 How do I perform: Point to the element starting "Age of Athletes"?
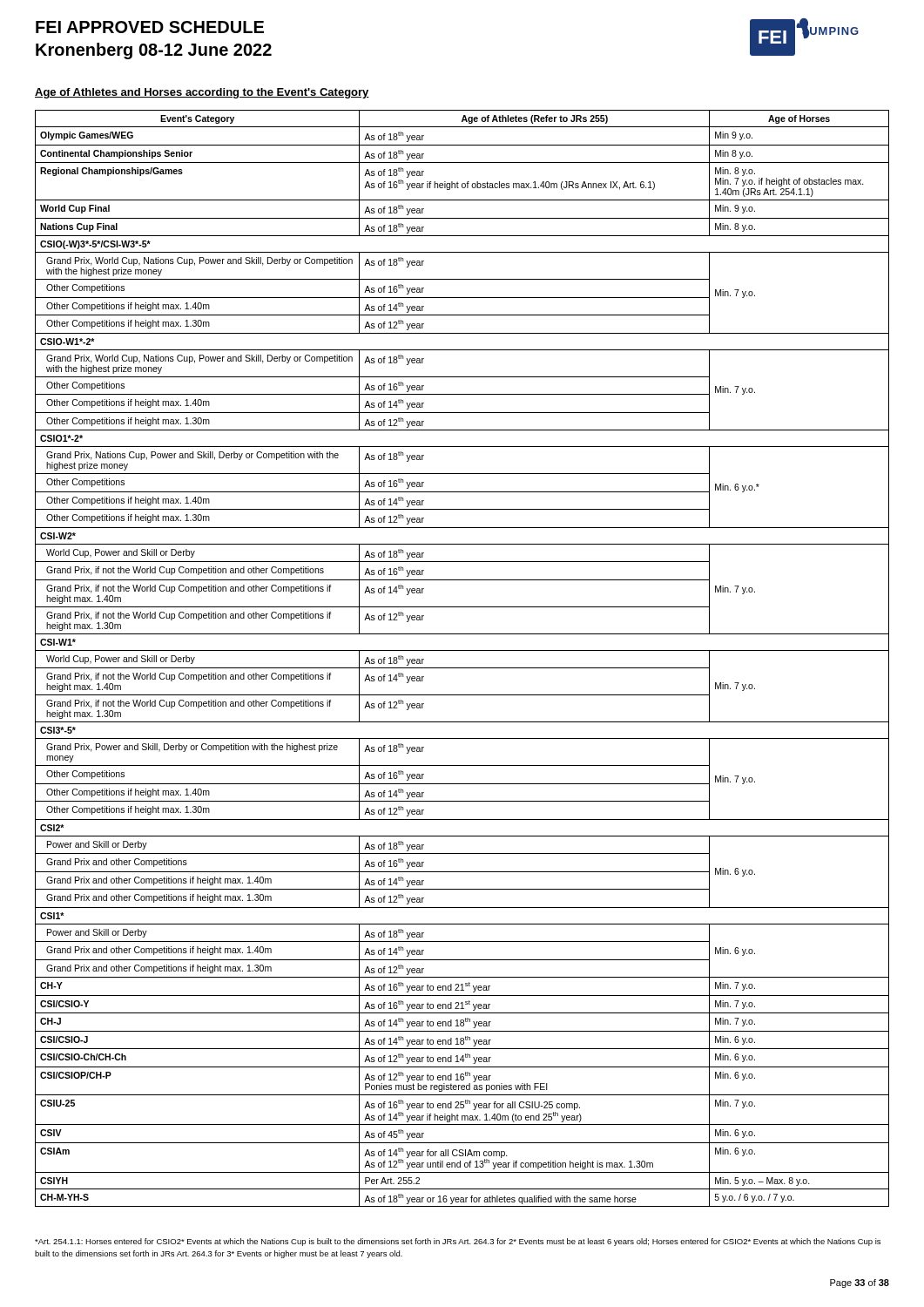click(202, 93)
